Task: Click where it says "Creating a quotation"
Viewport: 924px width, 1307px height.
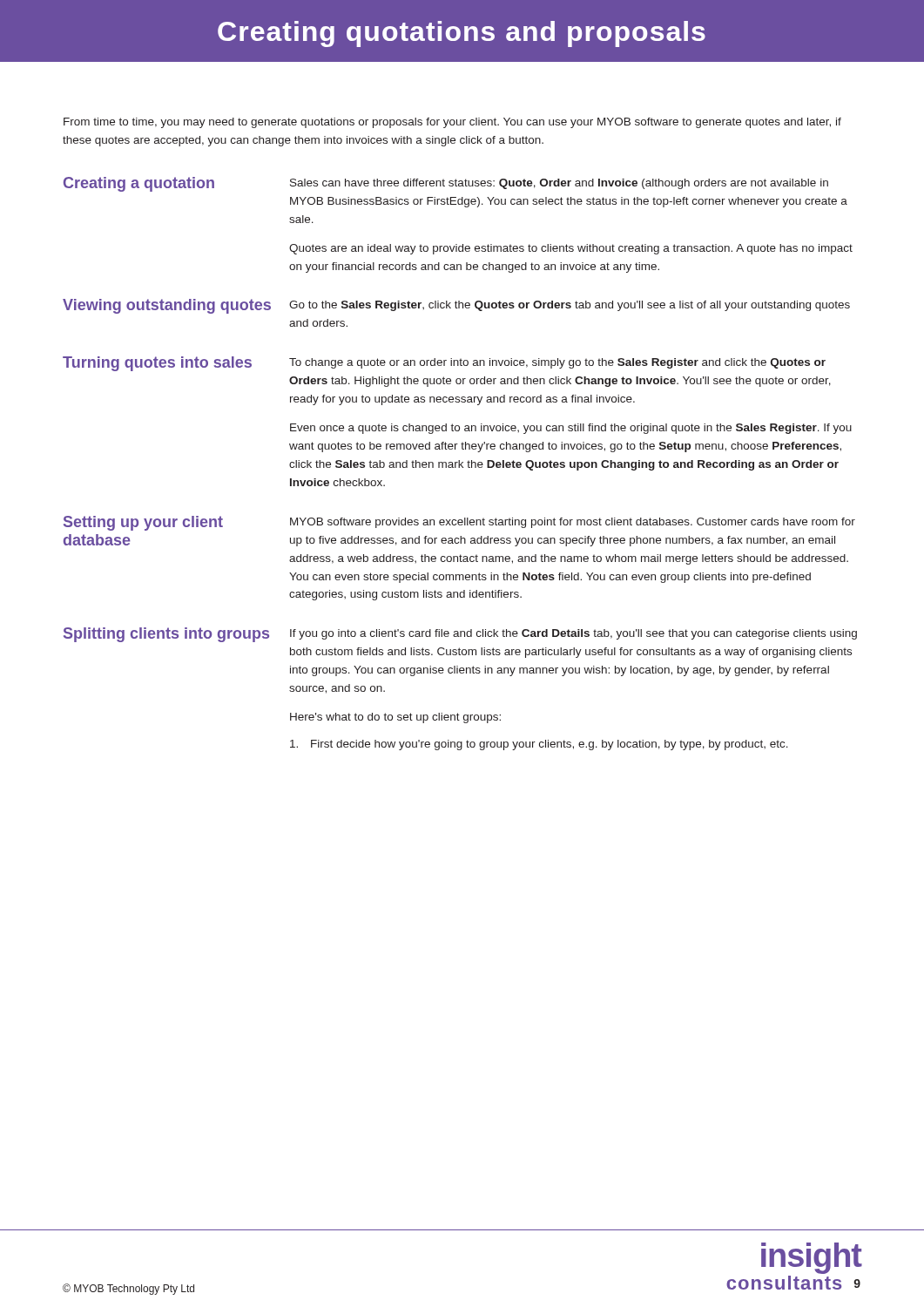Action: coord(139,183)
